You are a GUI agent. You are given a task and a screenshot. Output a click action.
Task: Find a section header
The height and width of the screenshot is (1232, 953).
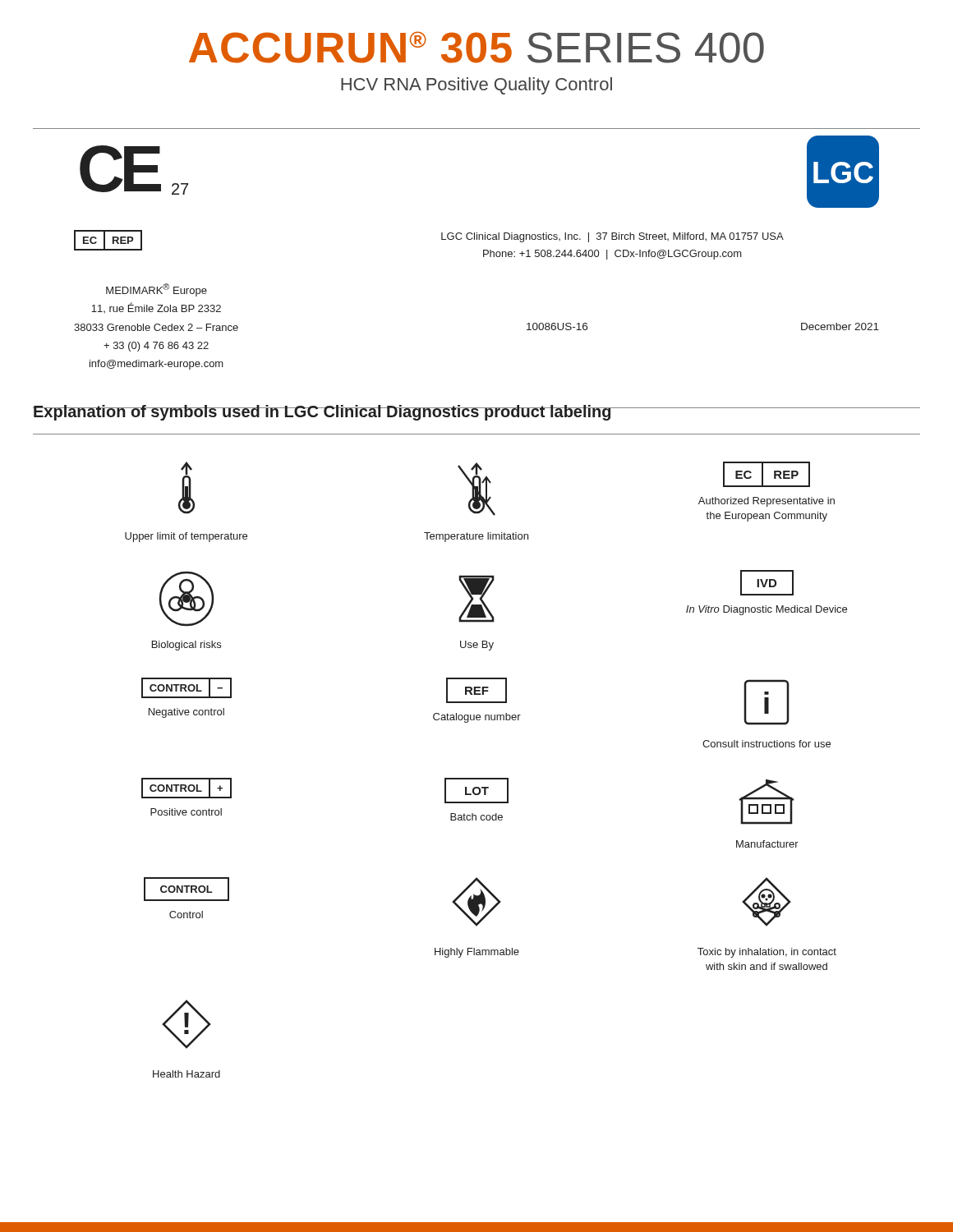(322, 411)
